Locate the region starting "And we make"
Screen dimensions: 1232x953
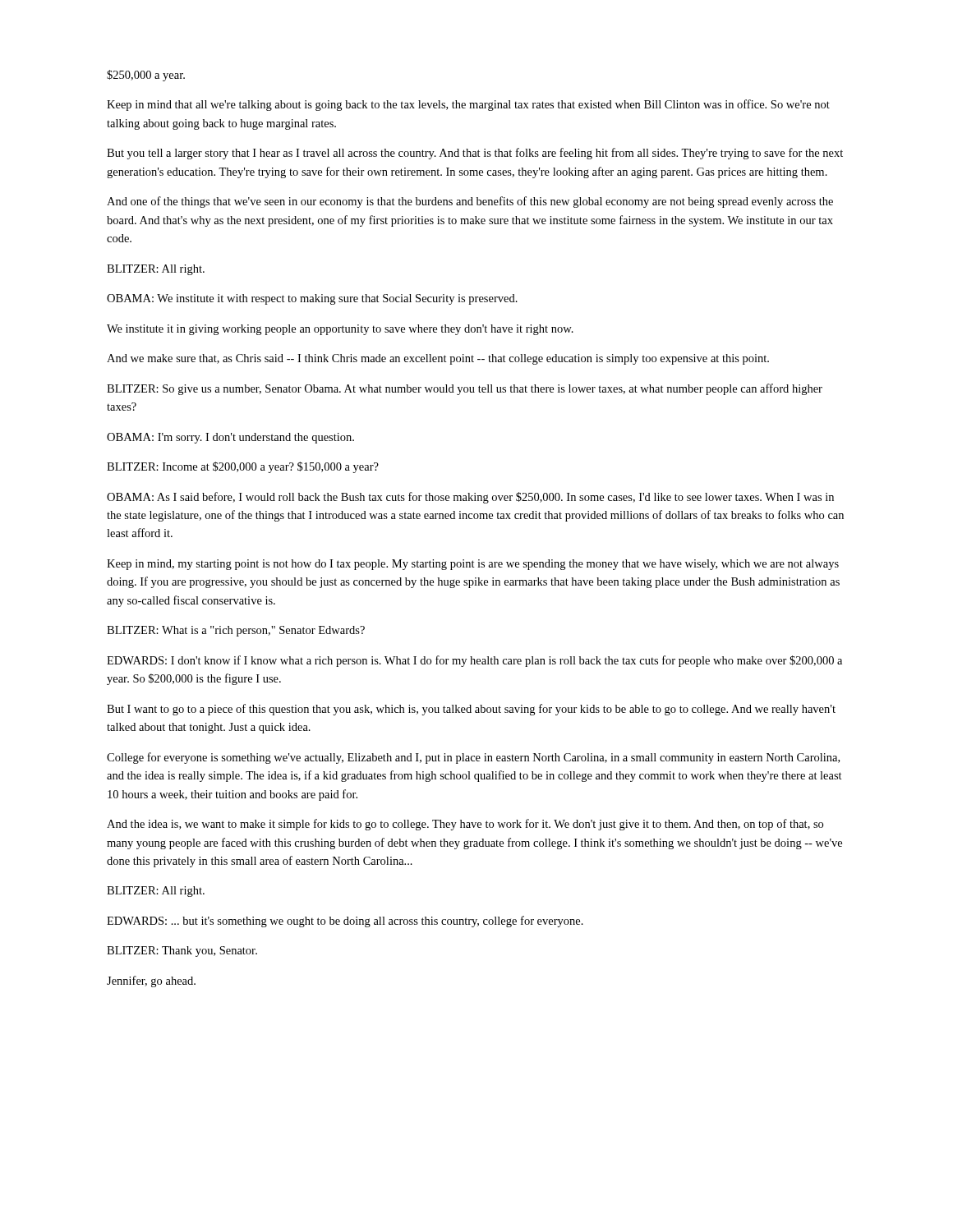click(x=438, y=358)
